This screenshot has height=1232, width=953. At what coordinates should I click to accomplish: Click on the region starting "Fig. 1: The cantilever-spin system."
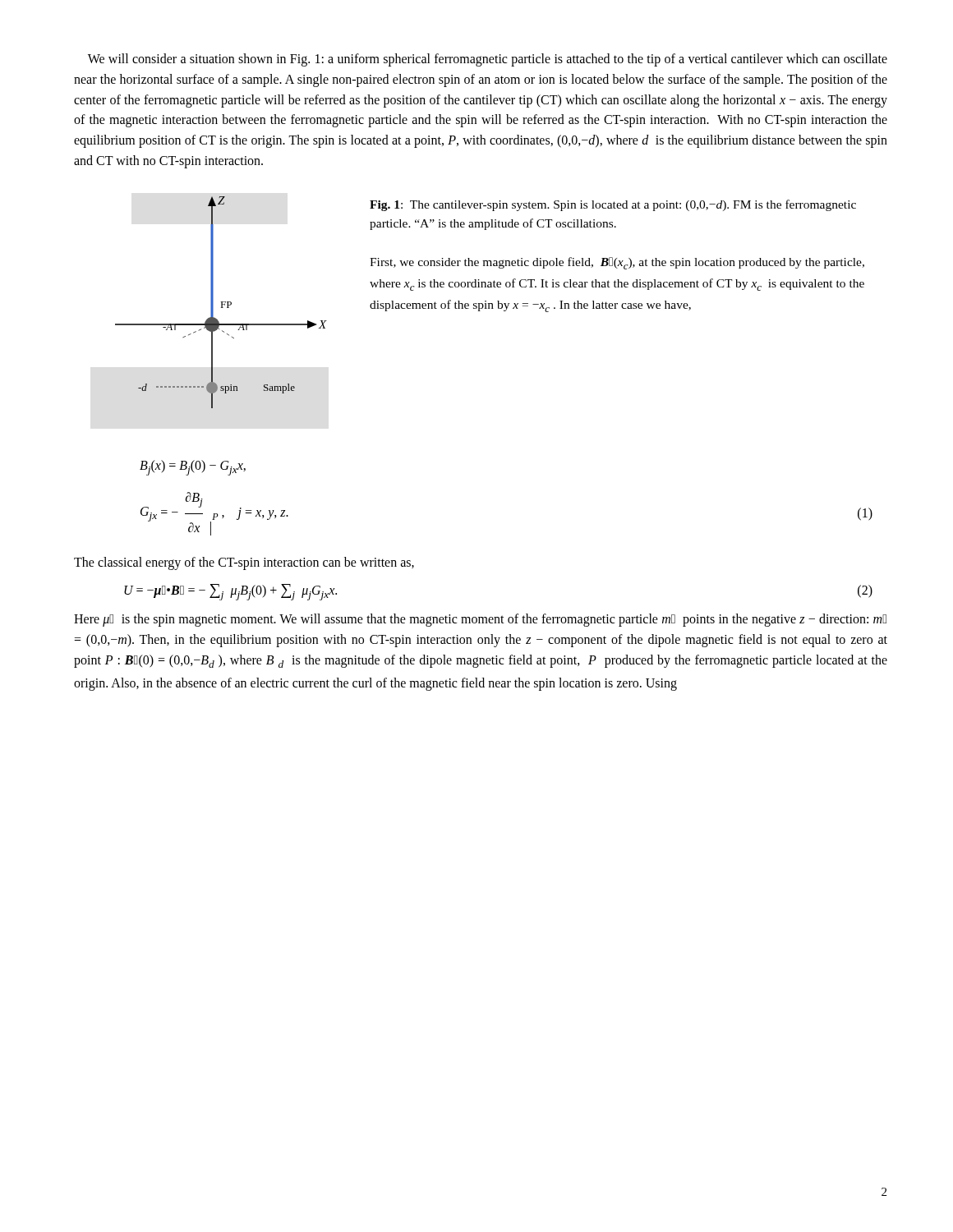617,256
